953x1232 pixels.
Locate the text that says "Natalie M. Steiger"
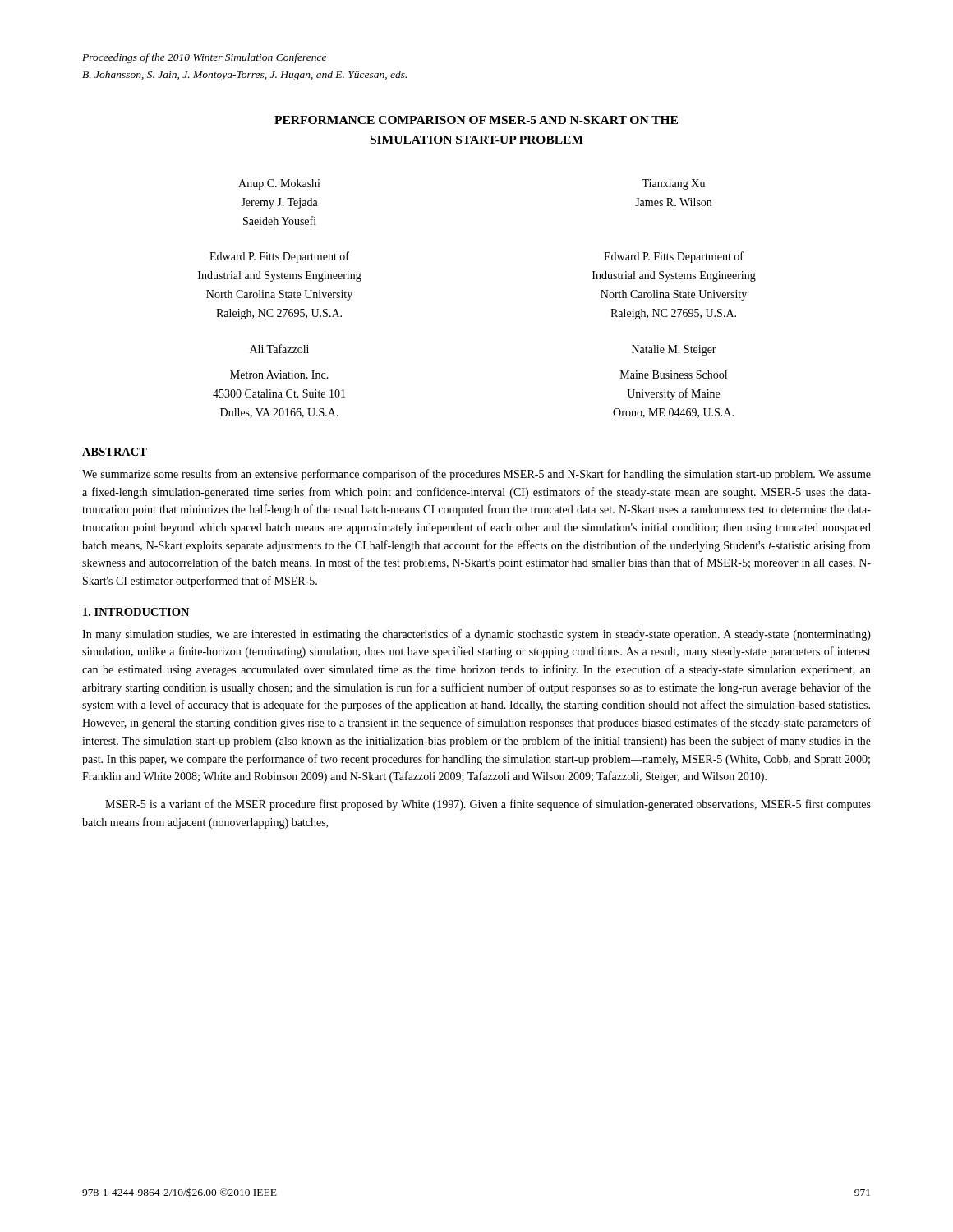[x=674, y=349]
